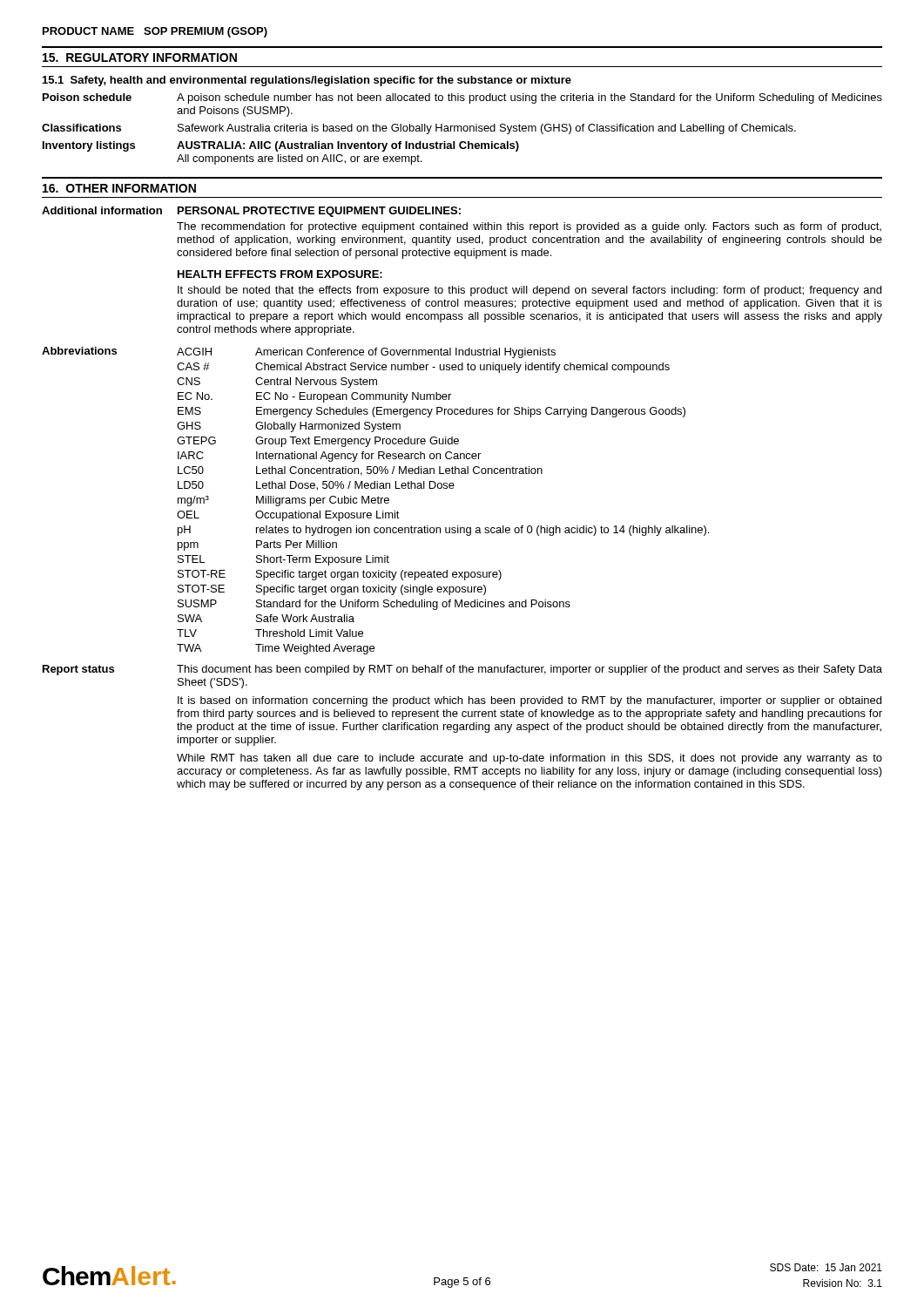Click the passage that begins "Poison schedule A poison schedule number has"
924x1307 pixels.
click(462, 104)
